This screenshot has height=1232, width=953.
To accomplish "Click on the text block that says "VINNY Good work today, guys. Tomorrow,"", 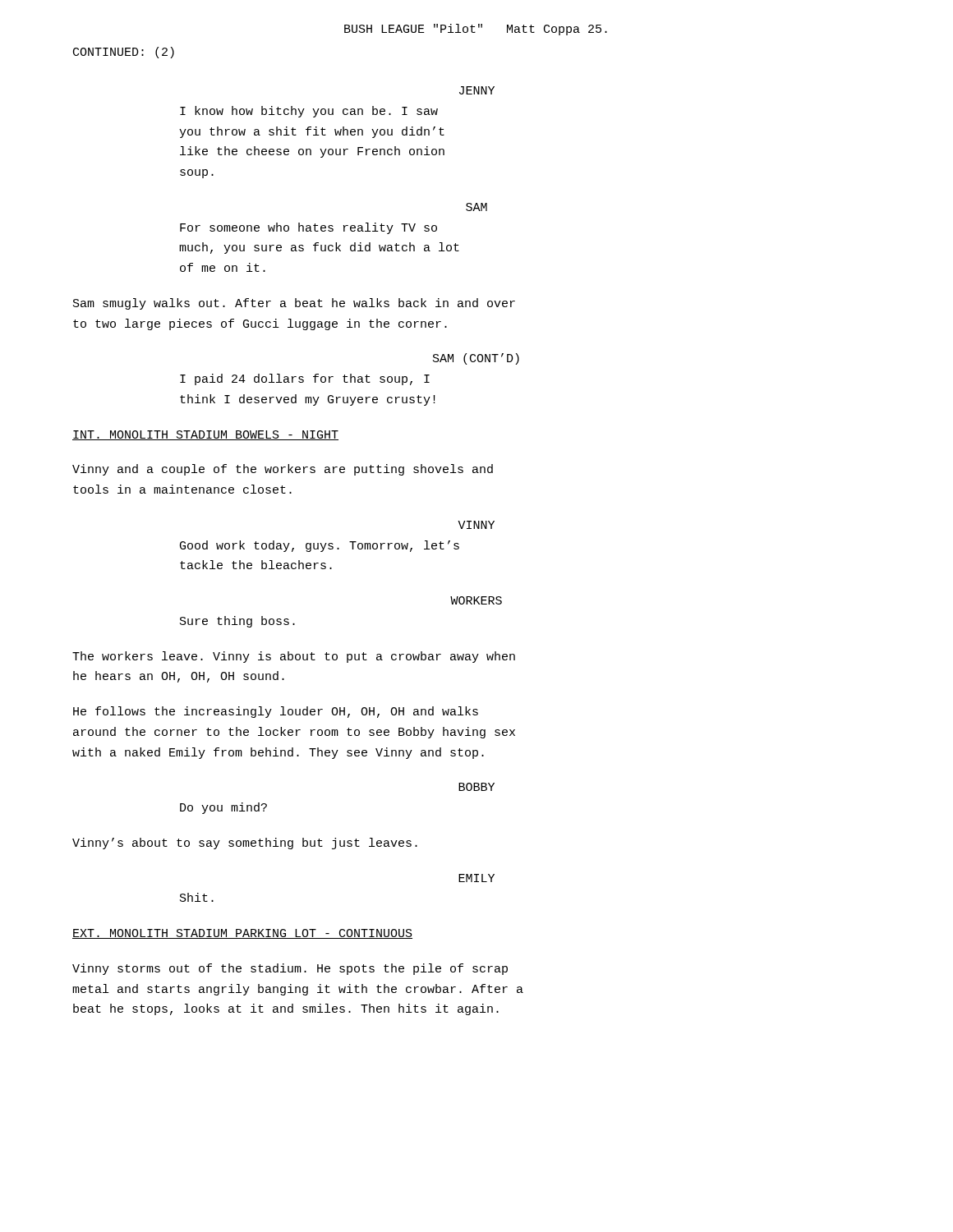I will click(476, 525).
